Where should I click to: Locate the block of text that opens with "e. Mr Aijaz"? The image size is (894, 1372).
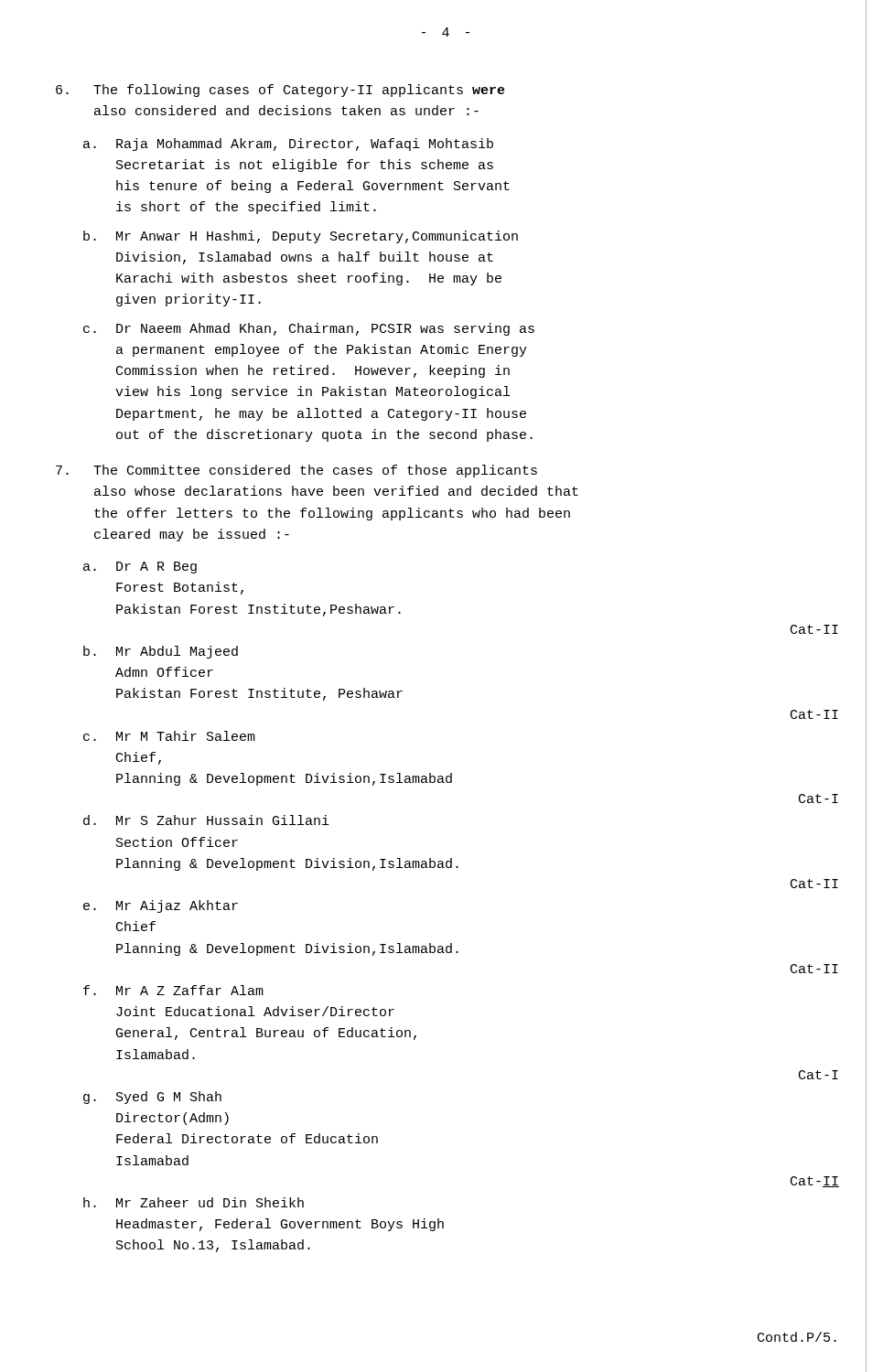coord(161,906)
